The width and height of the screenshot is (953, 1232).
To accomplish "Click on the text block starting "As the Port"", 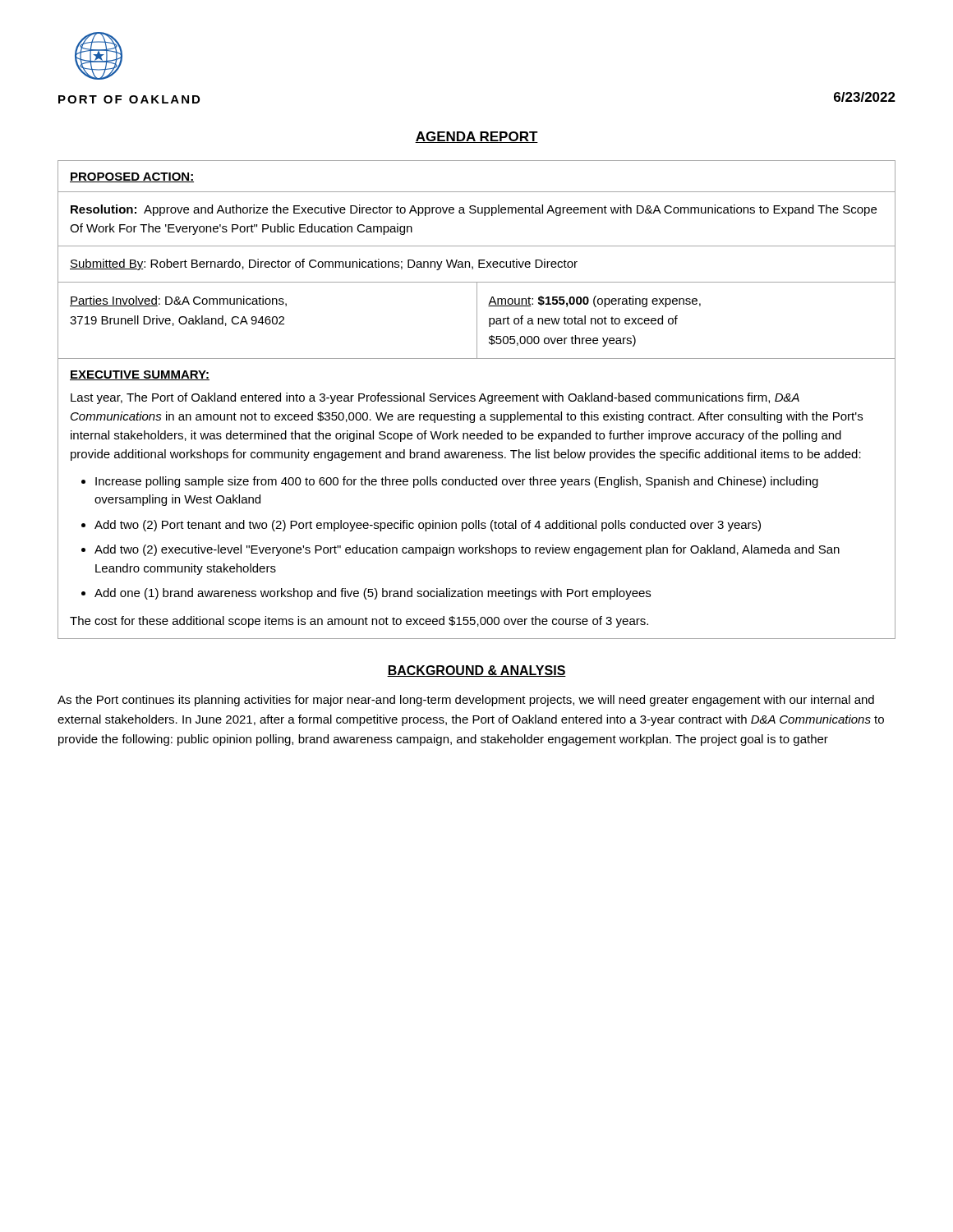I will click(x=471, y=719).
